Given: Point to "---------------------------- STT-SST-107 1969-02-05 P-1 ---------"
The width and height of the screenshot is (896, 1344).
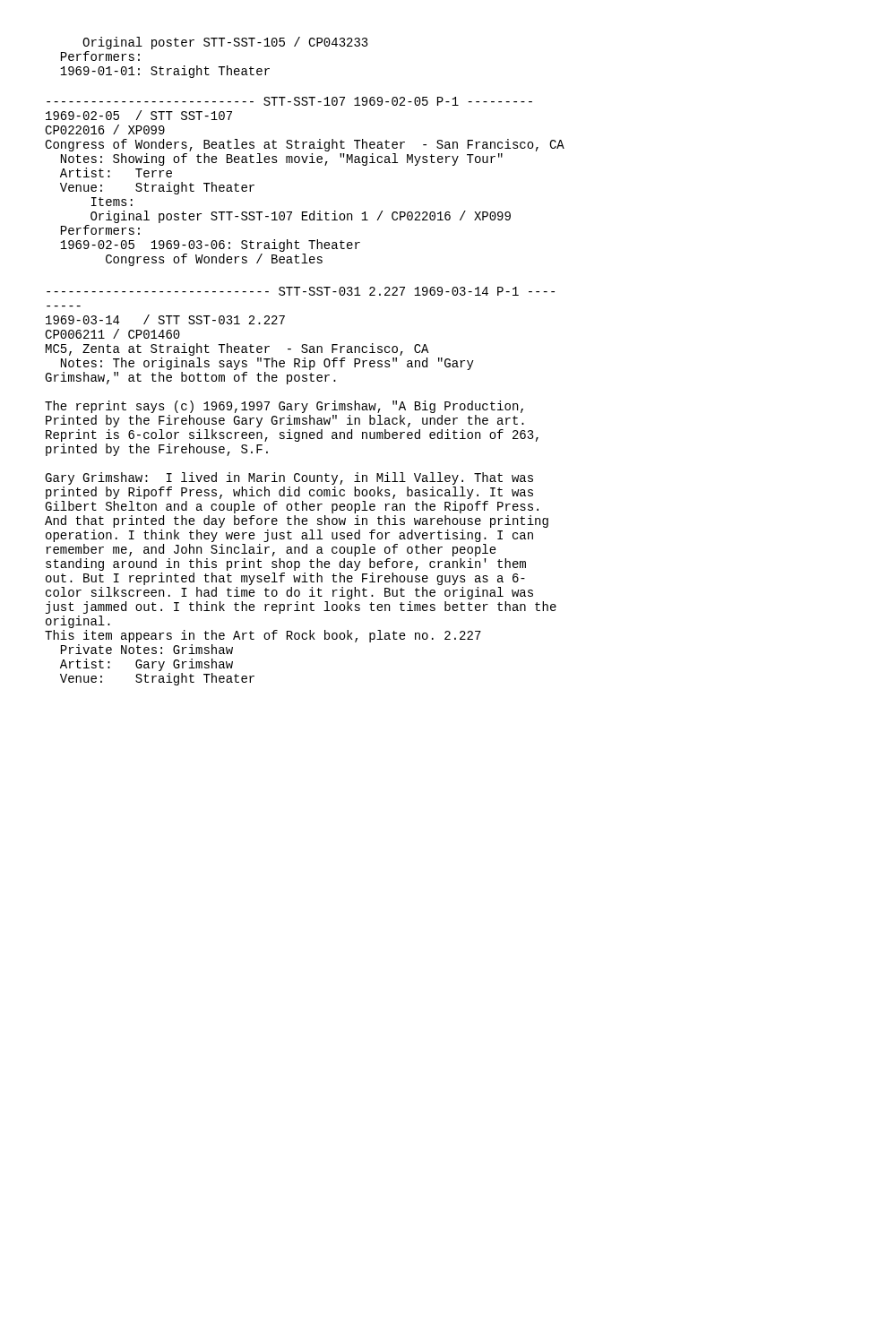Looking at the screenshot, I should [448, 102].
